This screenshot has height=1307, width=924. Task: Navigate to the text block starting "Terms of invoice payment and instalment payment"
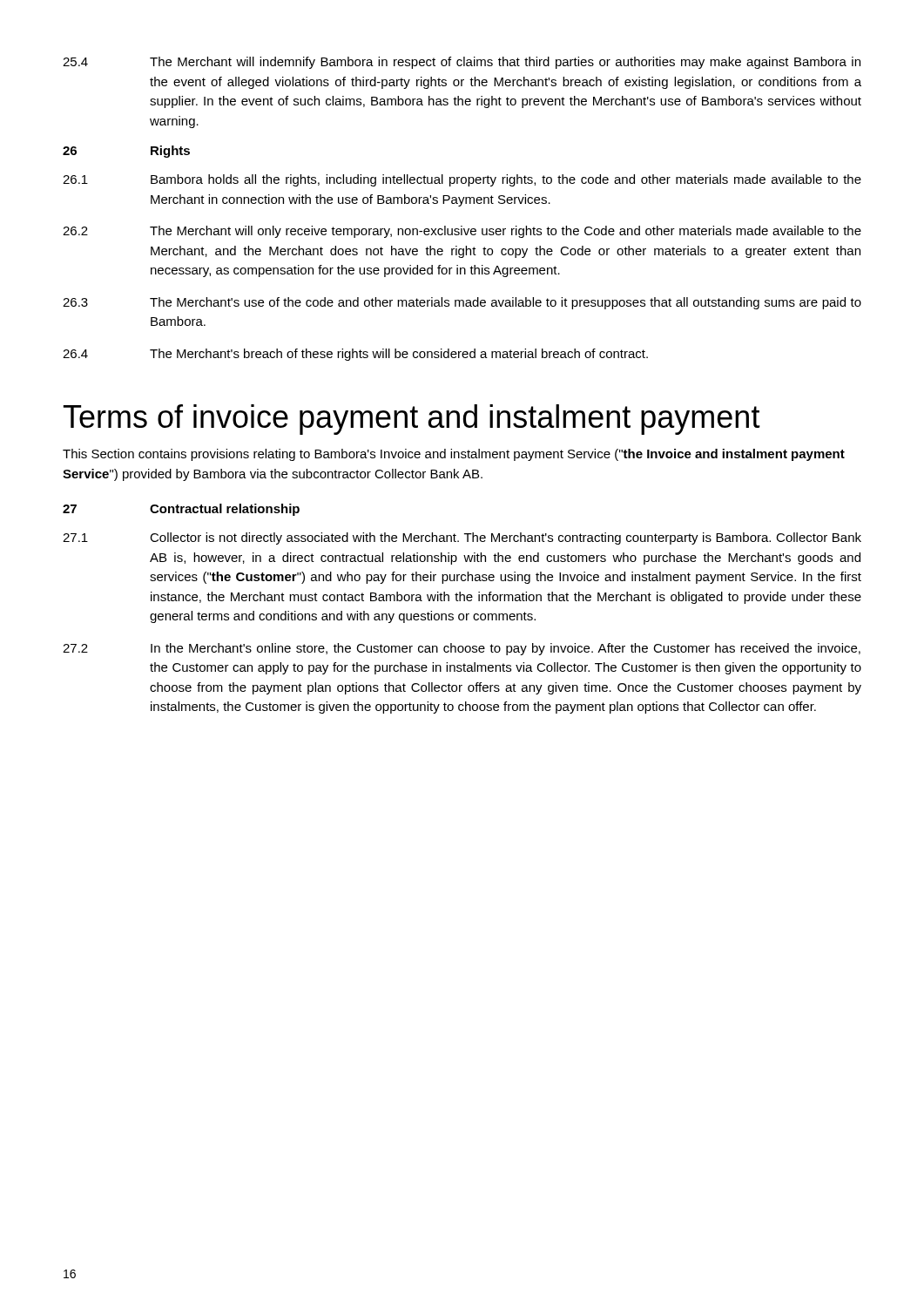(x=462, y=417)
